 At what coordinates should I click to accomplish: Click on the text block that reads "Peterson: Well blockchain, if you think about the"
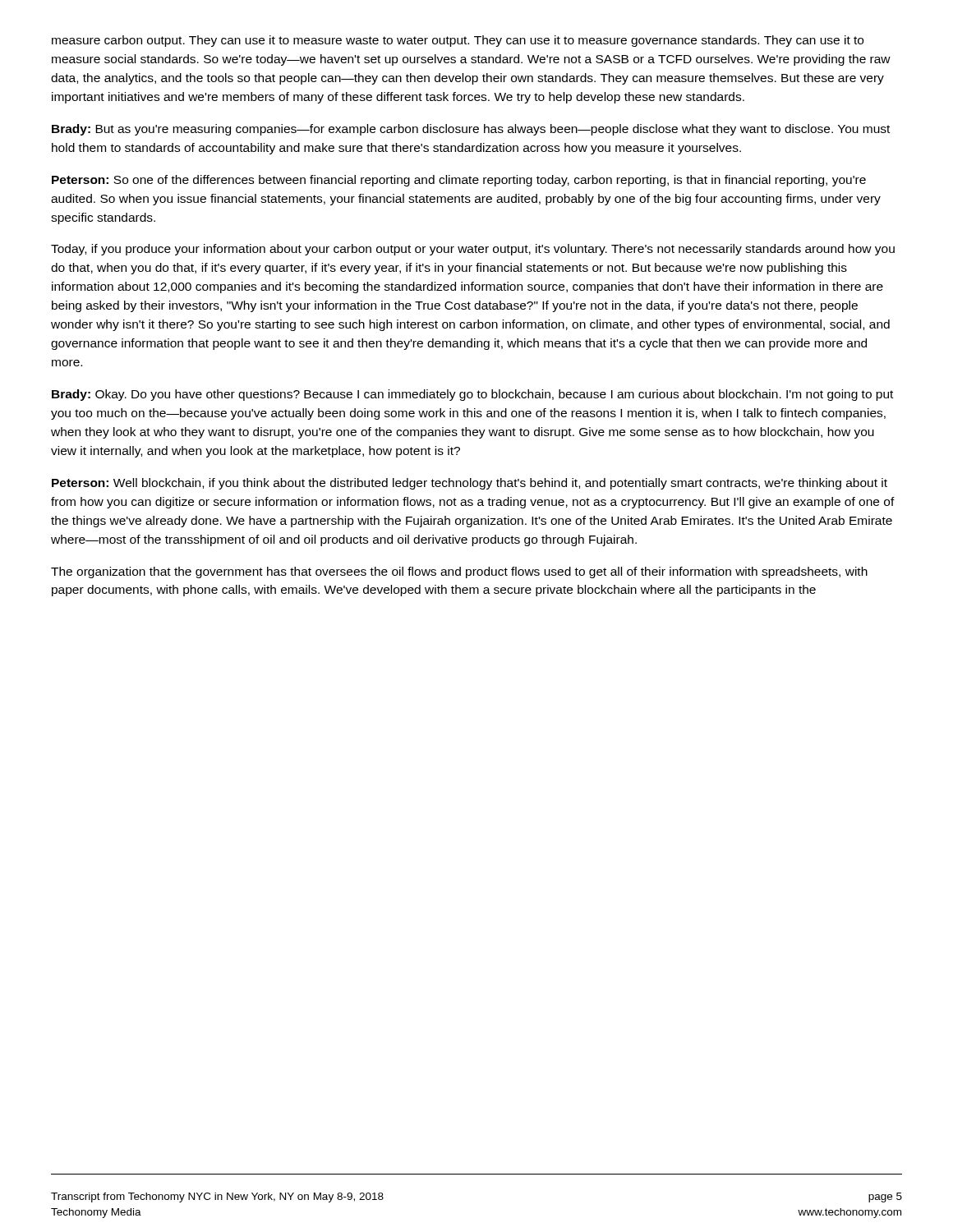coord(472,511)
